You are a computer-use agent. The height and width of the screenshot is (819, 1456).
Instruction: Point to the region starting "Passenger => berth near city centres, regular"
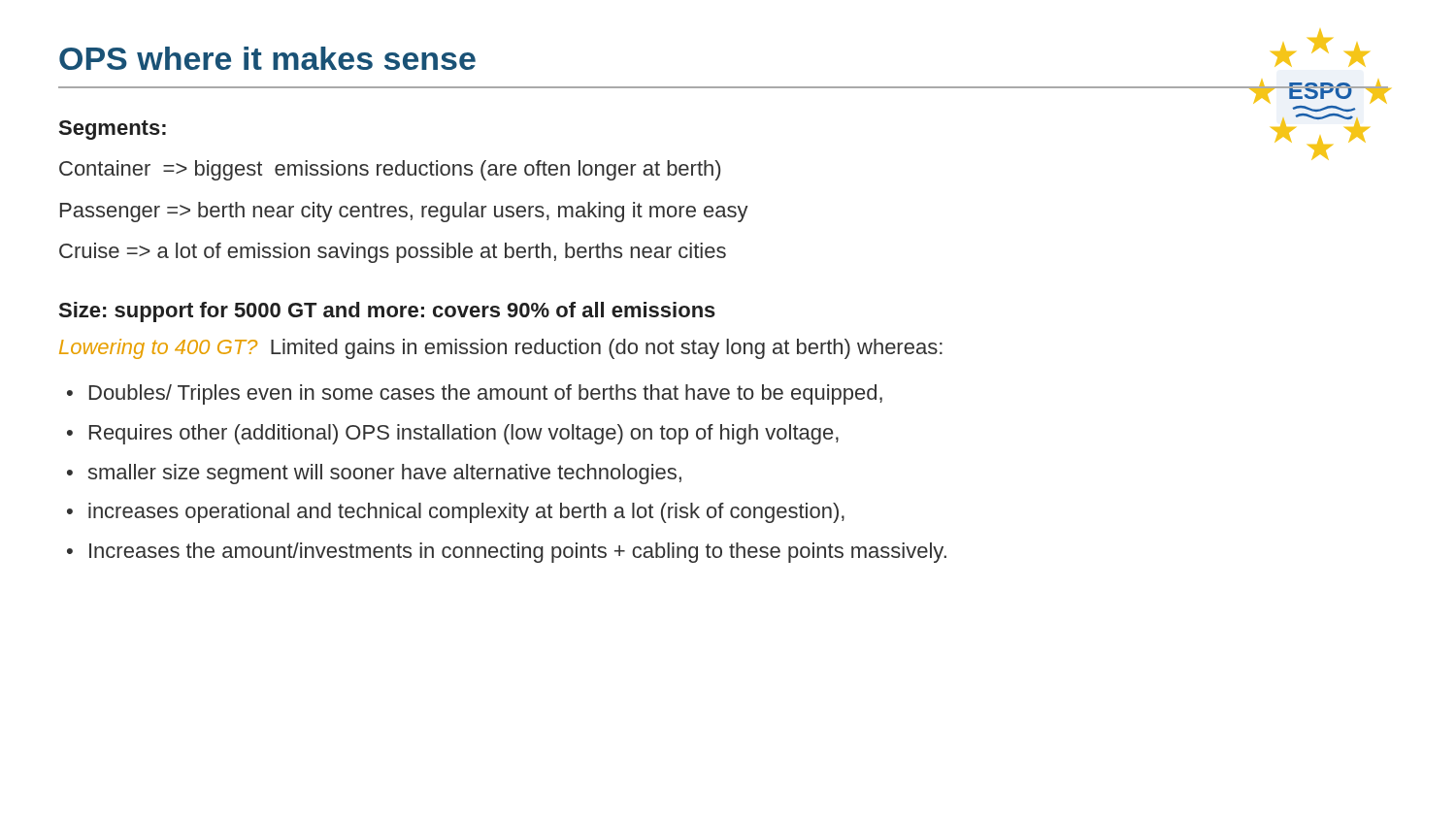click(x=403, y=210)
